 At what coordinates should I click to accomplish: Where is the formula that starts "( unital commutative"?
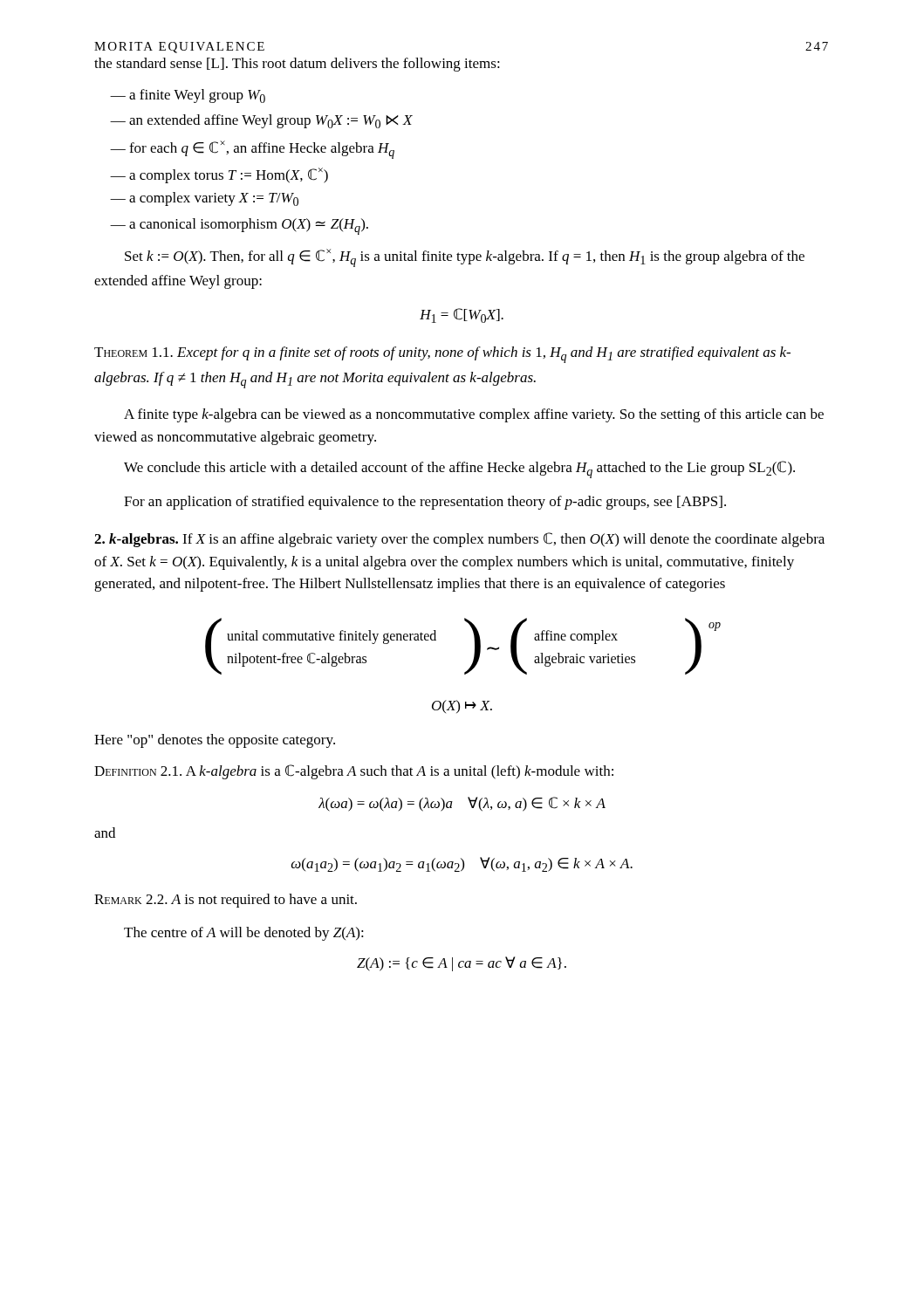(462, 650)
